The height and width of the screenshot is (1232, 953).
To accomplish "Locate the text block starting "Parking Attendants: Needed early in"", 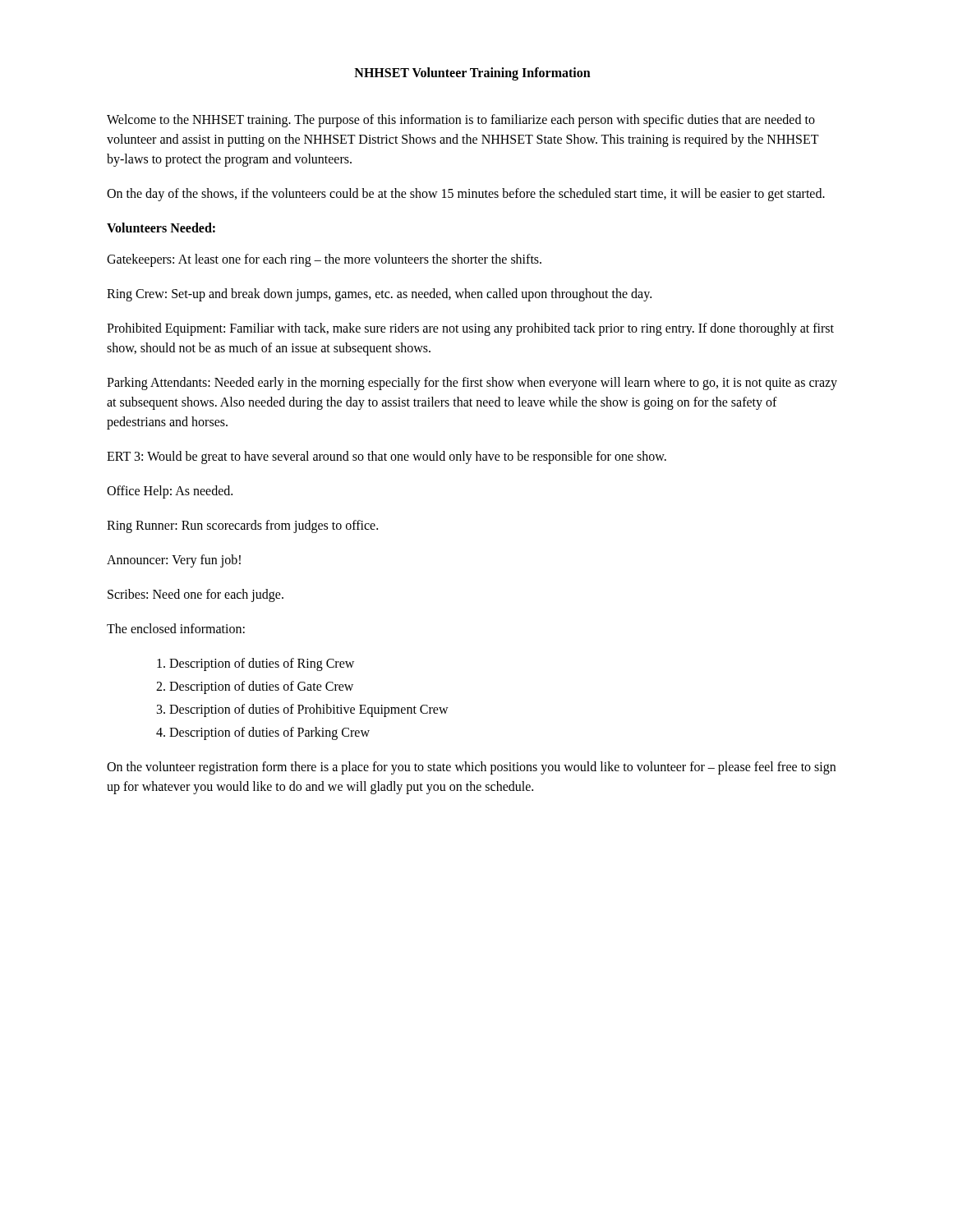I will pos(472,402).
